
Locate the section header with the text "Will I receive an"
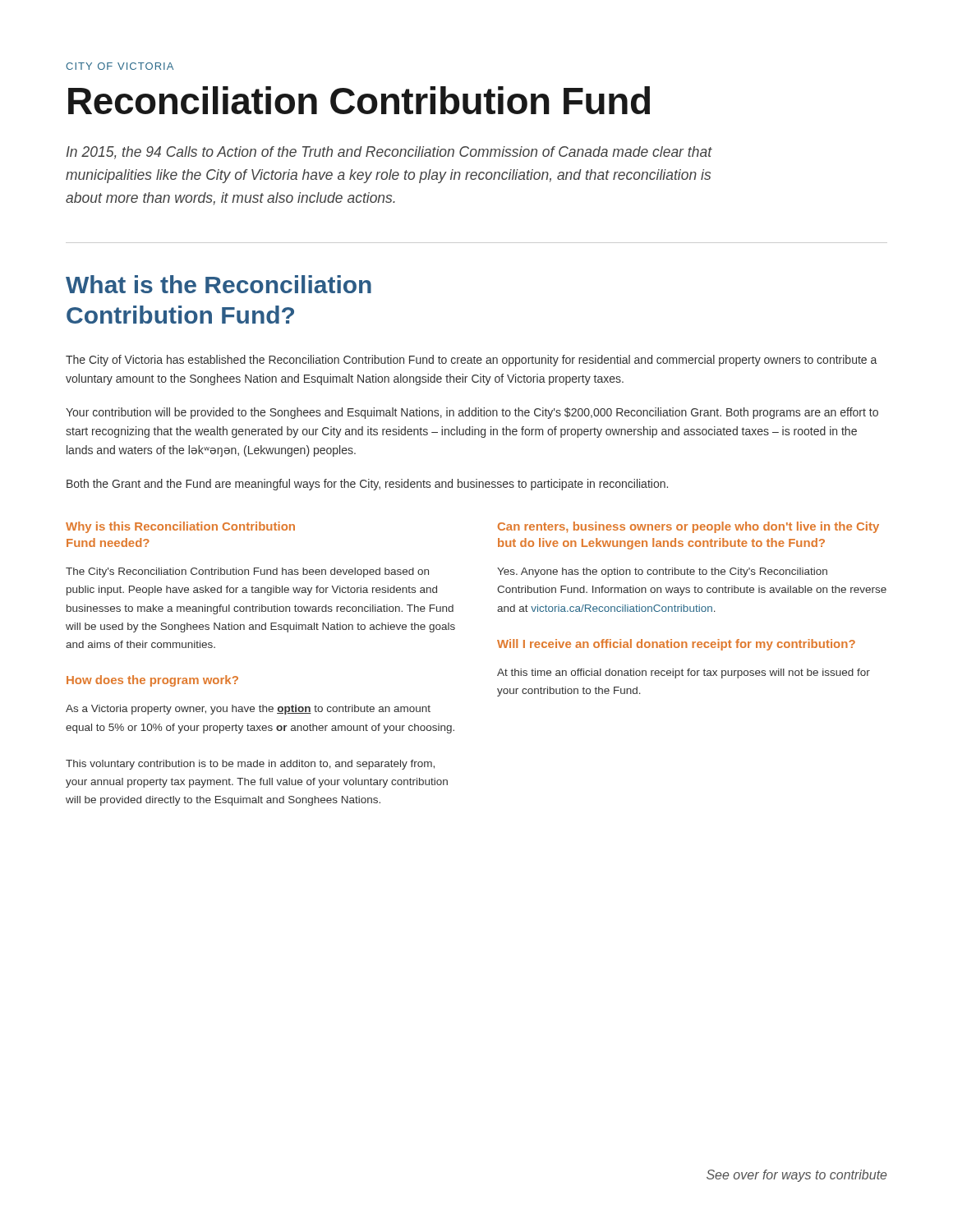pyautogui.click(x=692, y=644)
